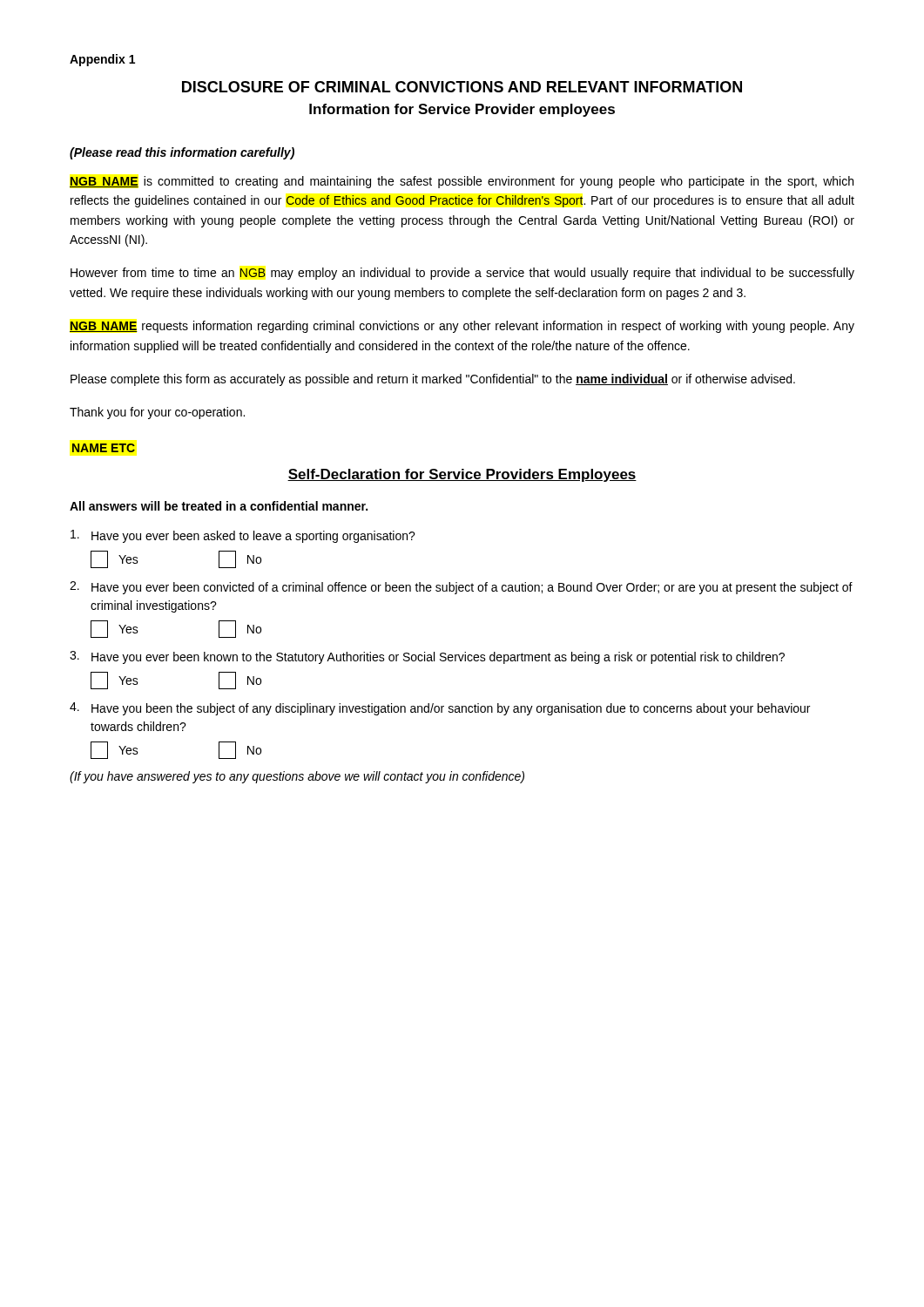Locate the block of text that opens with "4. Have you"
Viewport: 924px width, 1307px height.
pos(440,709)
